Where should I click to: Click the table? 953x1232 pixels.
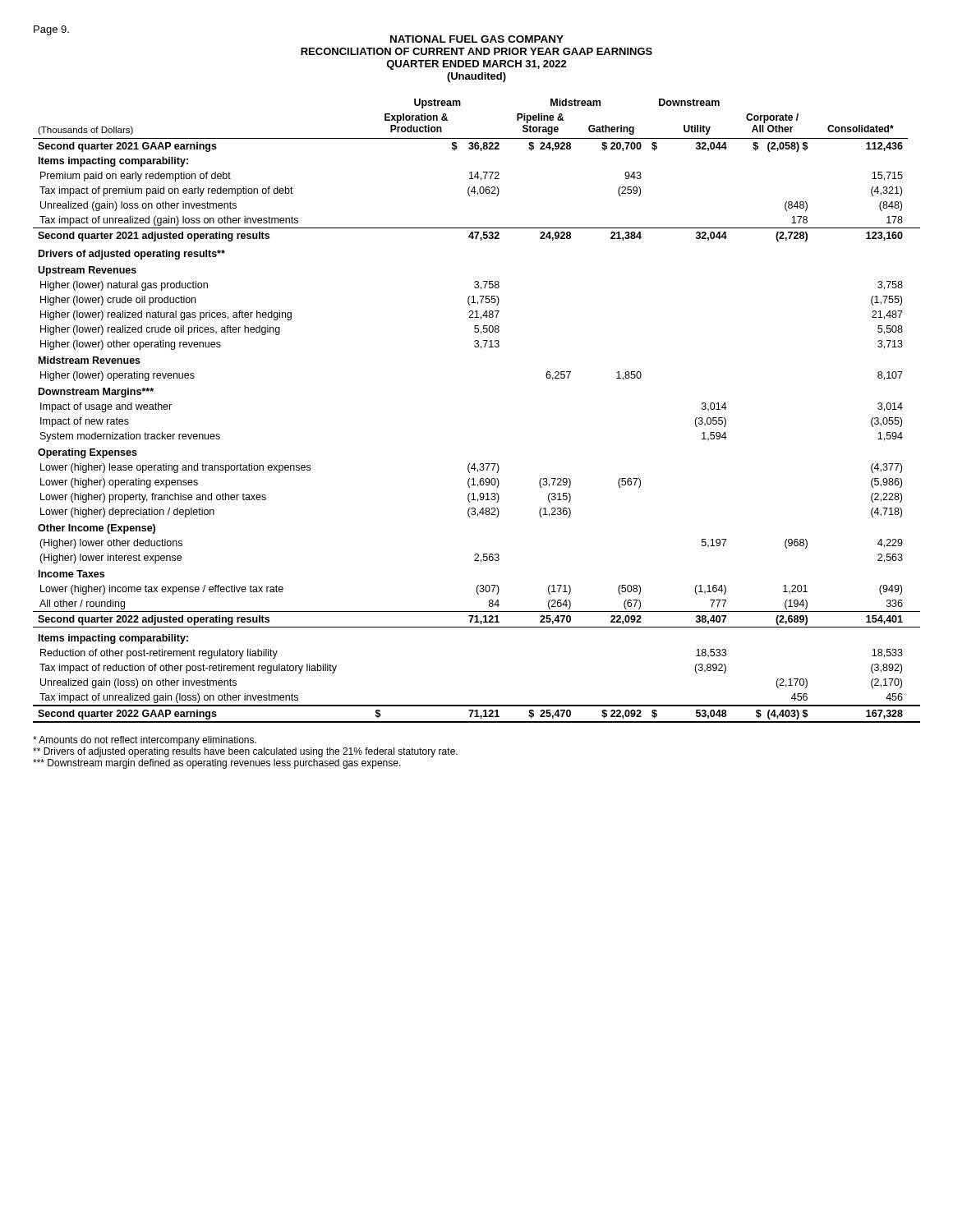tap(476, 409)
